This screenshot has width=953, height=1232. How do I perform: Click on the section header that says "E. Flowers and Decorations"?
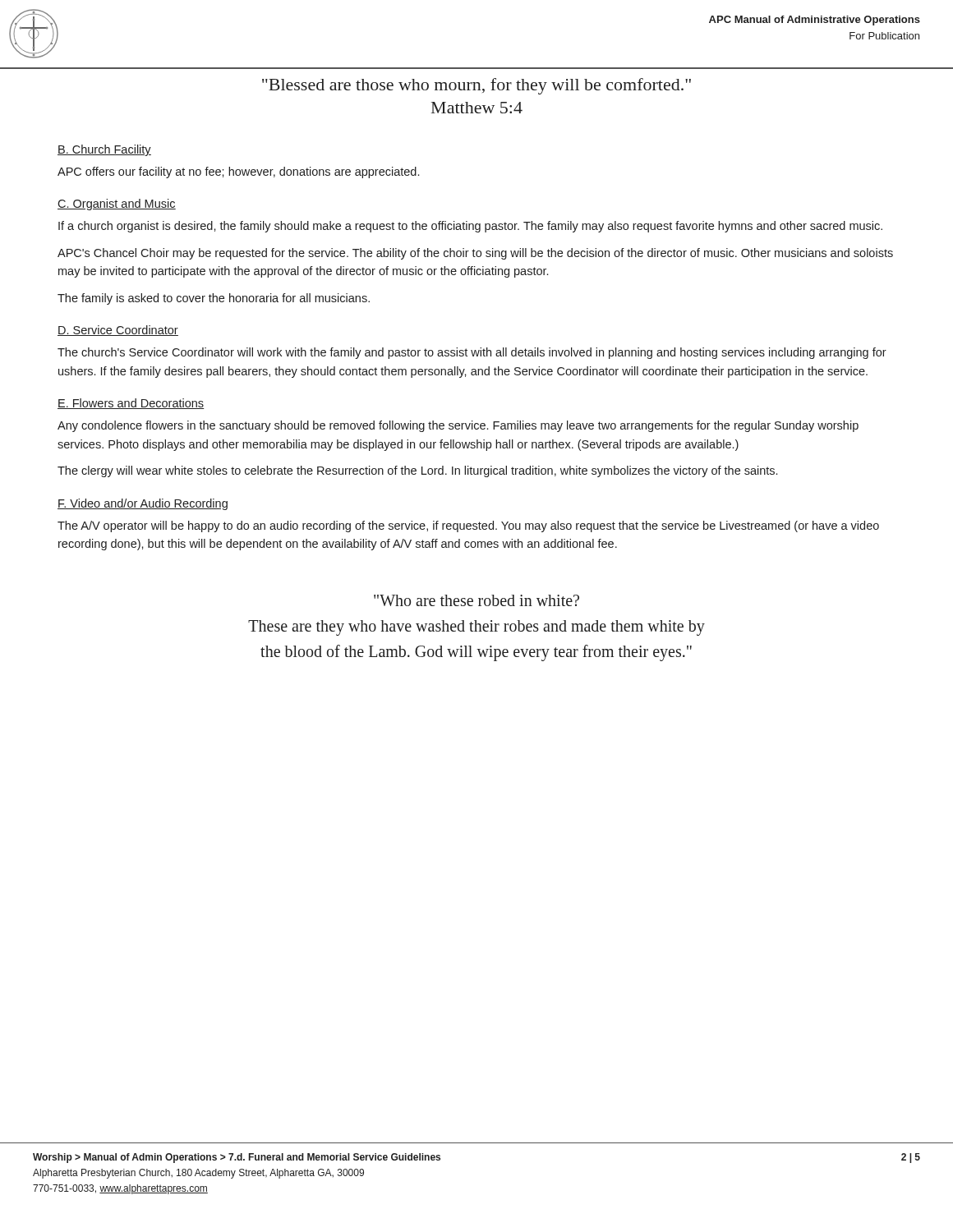(131, 404)
